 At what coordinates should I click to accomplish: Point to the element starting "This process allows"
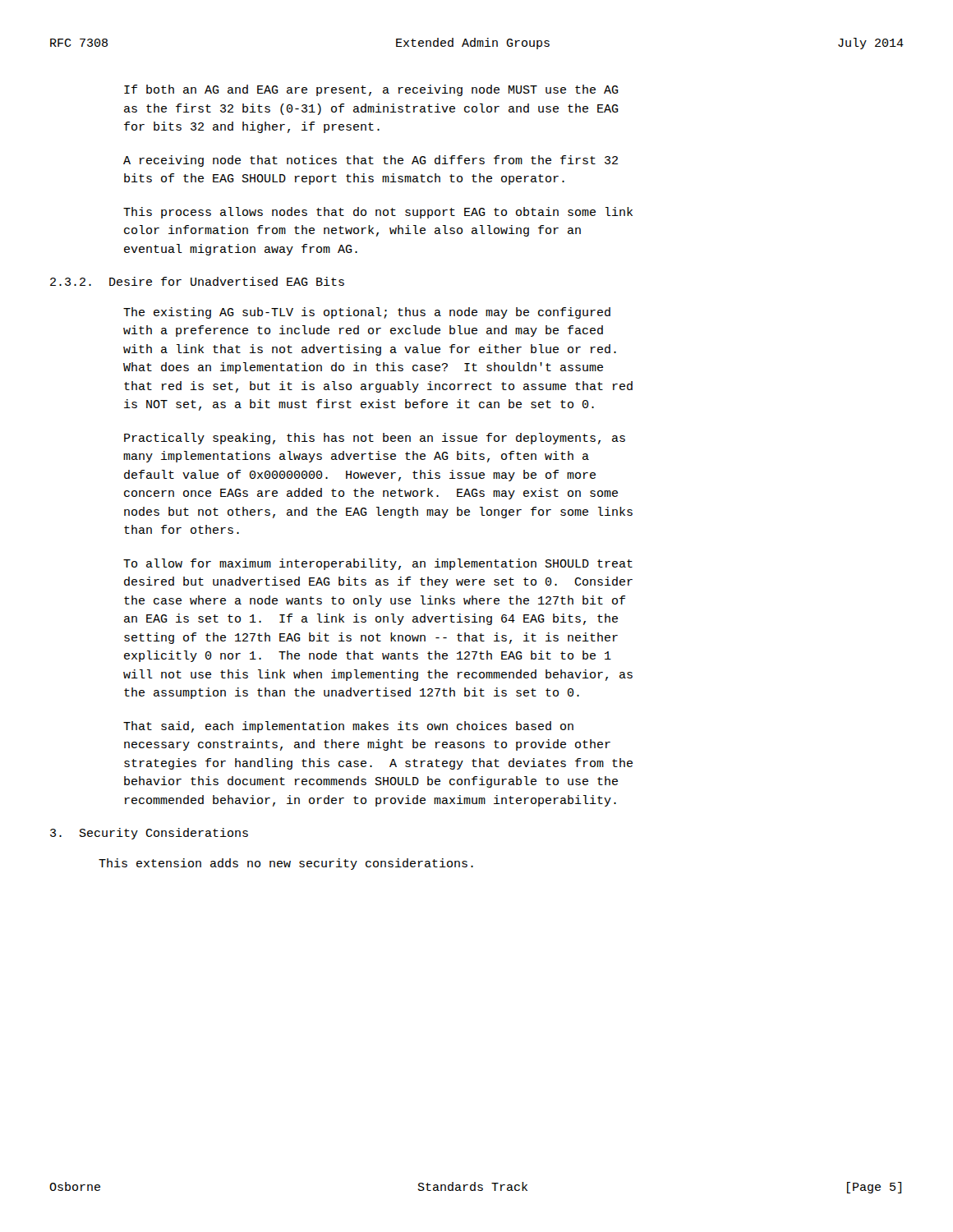coord(378,231)
